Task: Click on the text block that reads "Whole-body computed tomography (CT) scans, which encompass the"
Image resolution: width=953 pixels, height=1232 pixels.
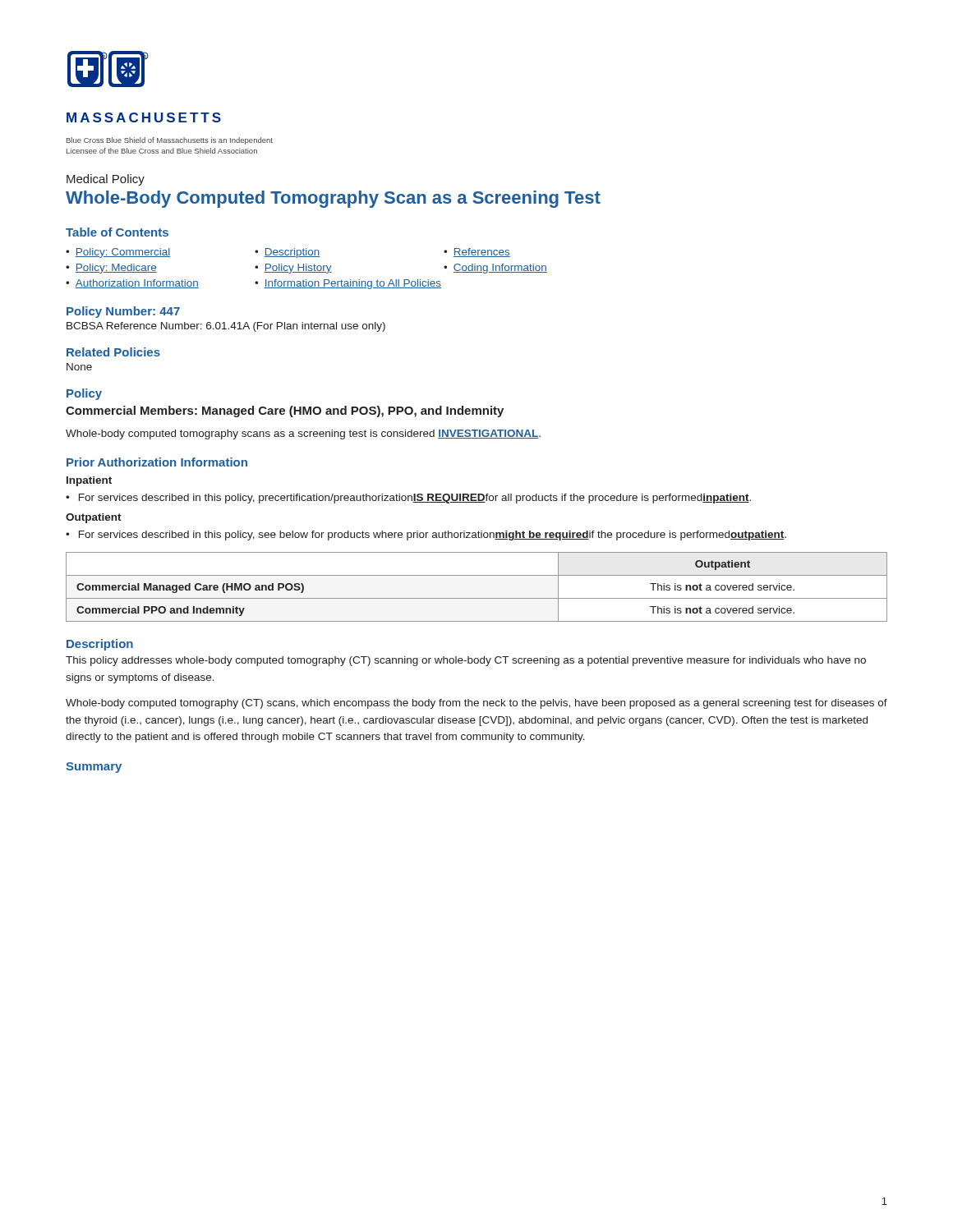Action: click(476, 719)
